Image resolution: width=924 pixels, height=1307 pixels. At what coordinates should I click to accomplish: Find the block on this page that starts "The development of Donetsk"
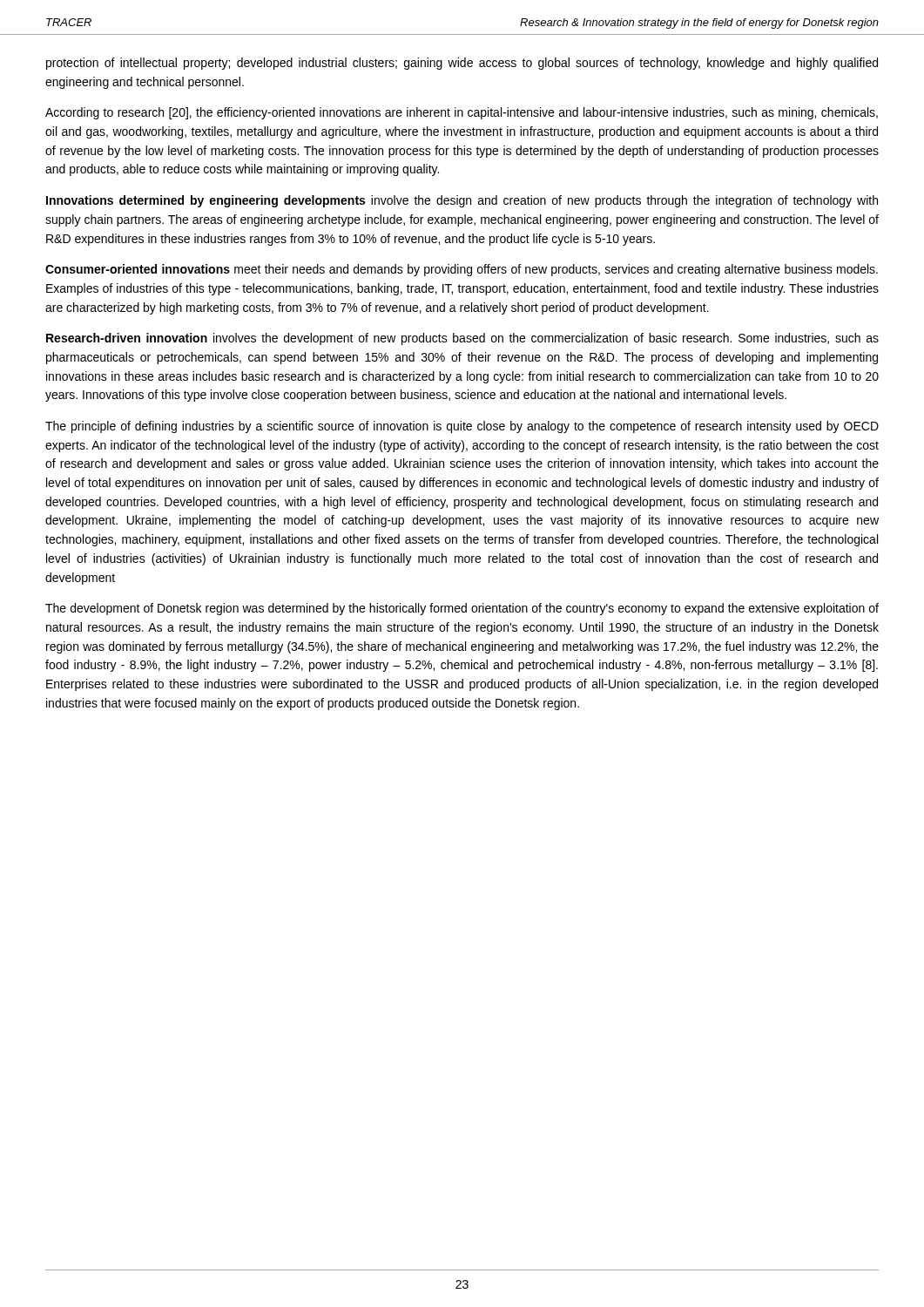pyautogui.click(x=462, y=656)
